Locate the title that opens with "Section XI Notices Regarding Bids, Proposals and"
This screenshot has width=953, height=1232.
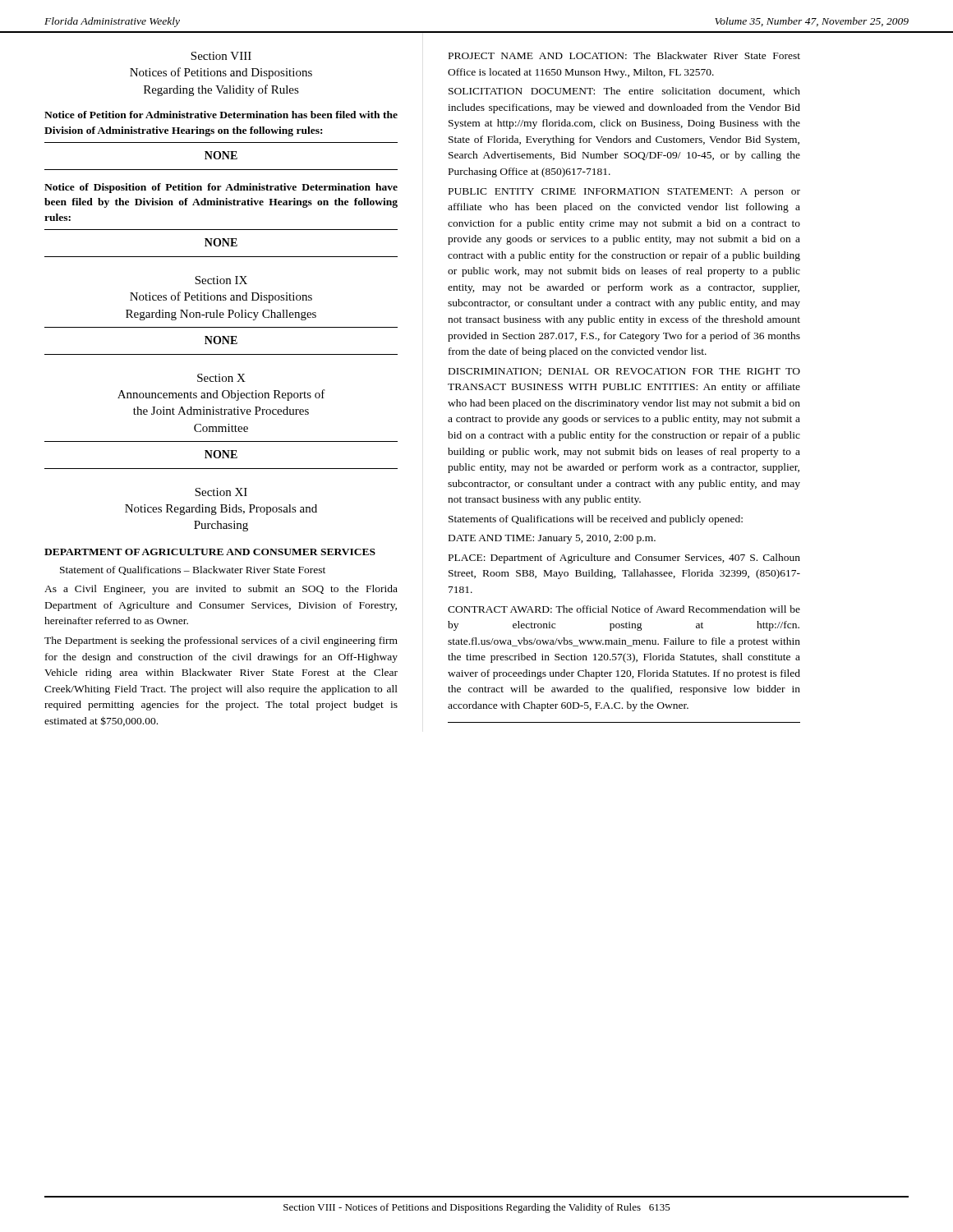(221, 509)
